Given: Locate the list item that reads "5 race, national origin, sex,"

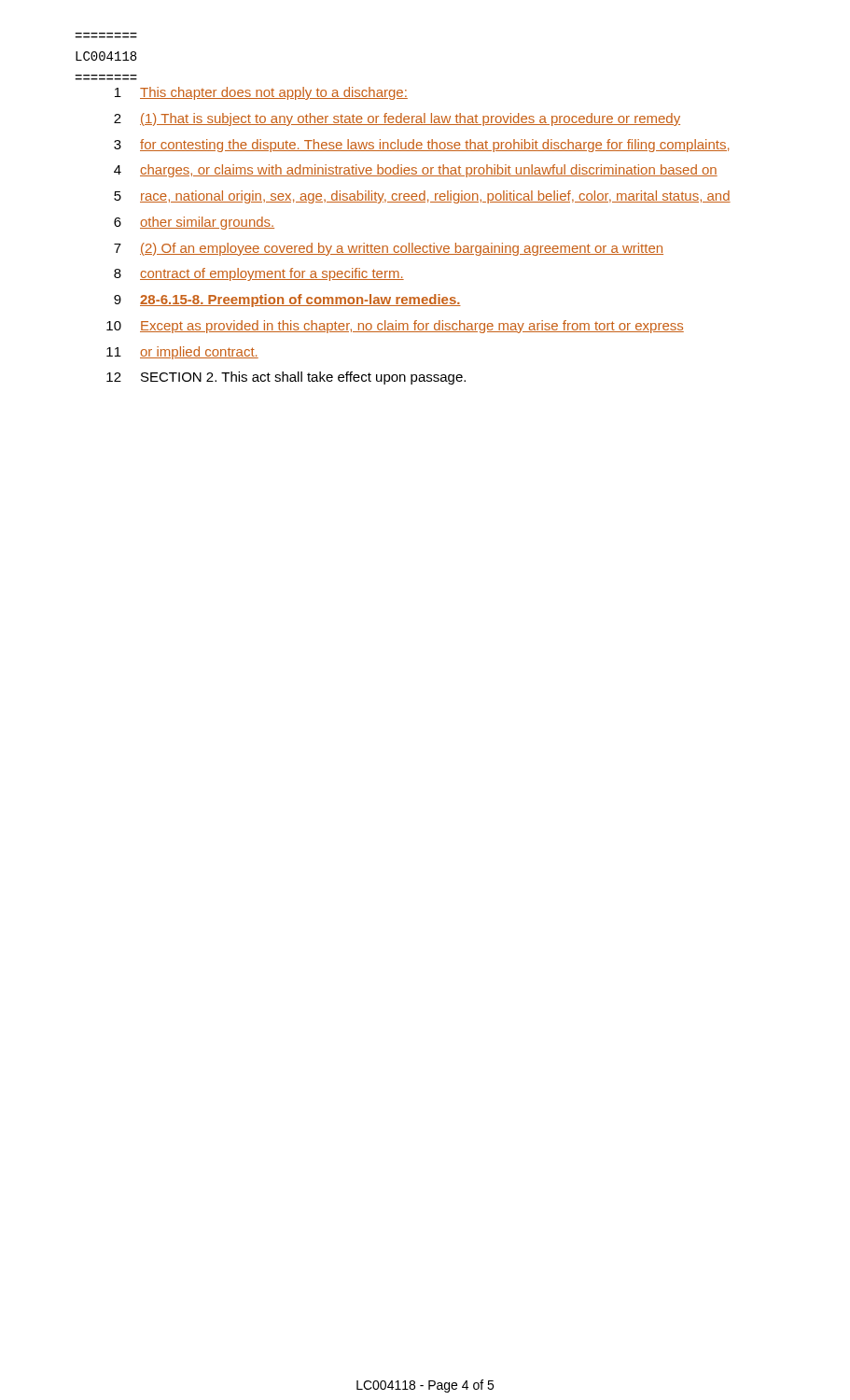Looking at the screenshot, I should 434,196.
